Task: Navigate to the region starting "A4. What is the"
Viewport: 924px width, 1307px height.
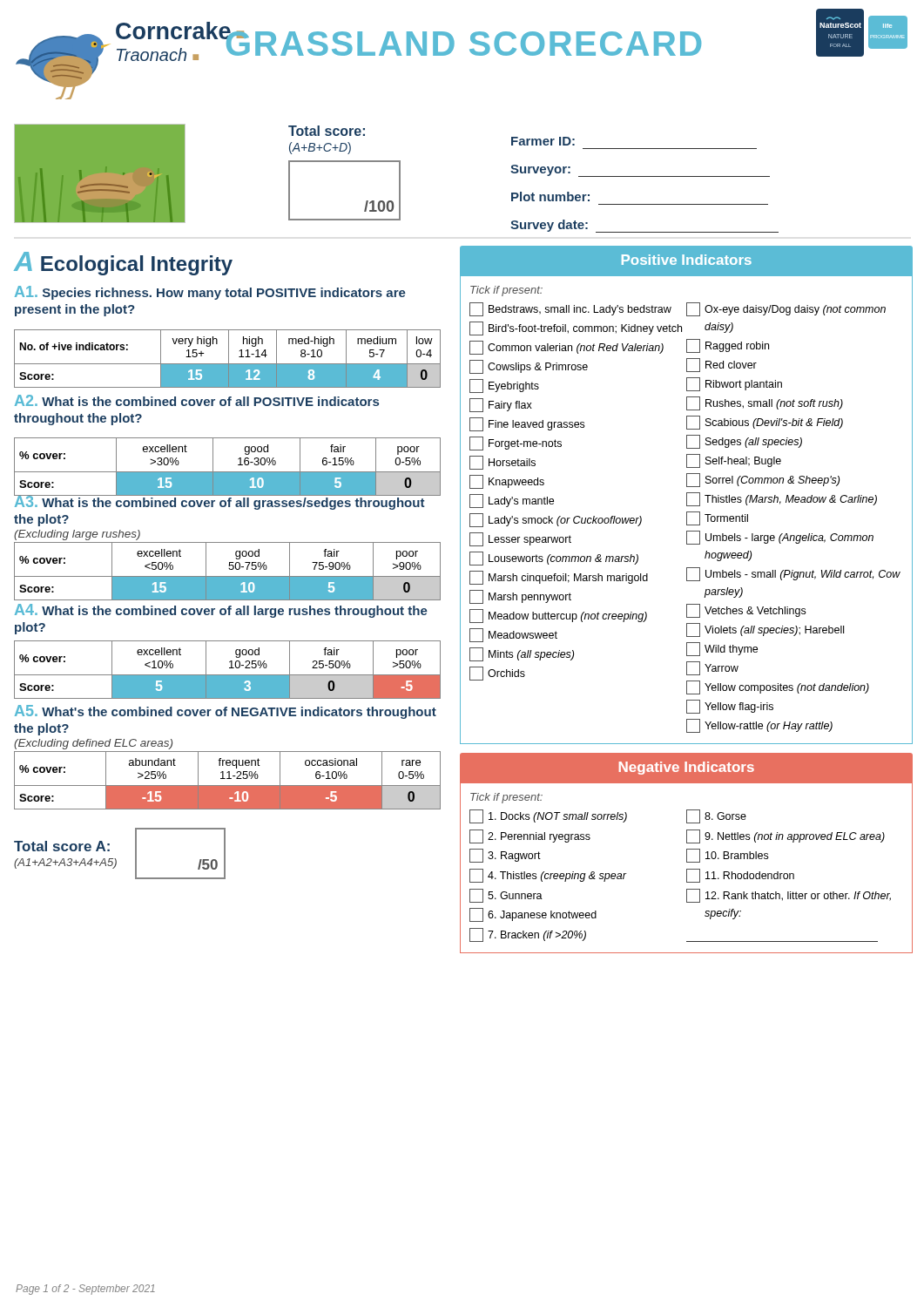Action: 221,618
